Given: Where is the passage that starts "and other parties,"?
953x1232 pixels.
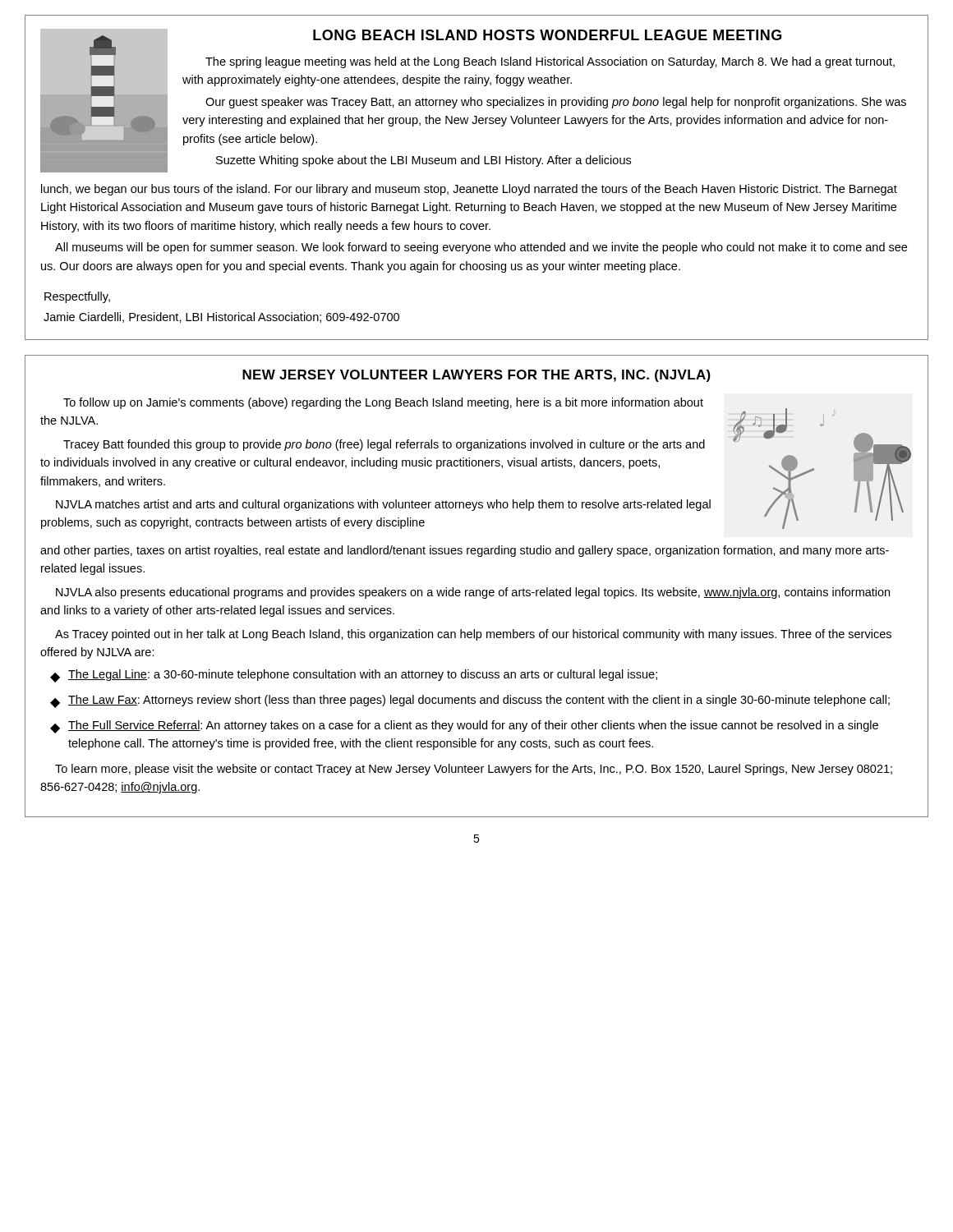Looking at the screenshot, I should 476,601.
